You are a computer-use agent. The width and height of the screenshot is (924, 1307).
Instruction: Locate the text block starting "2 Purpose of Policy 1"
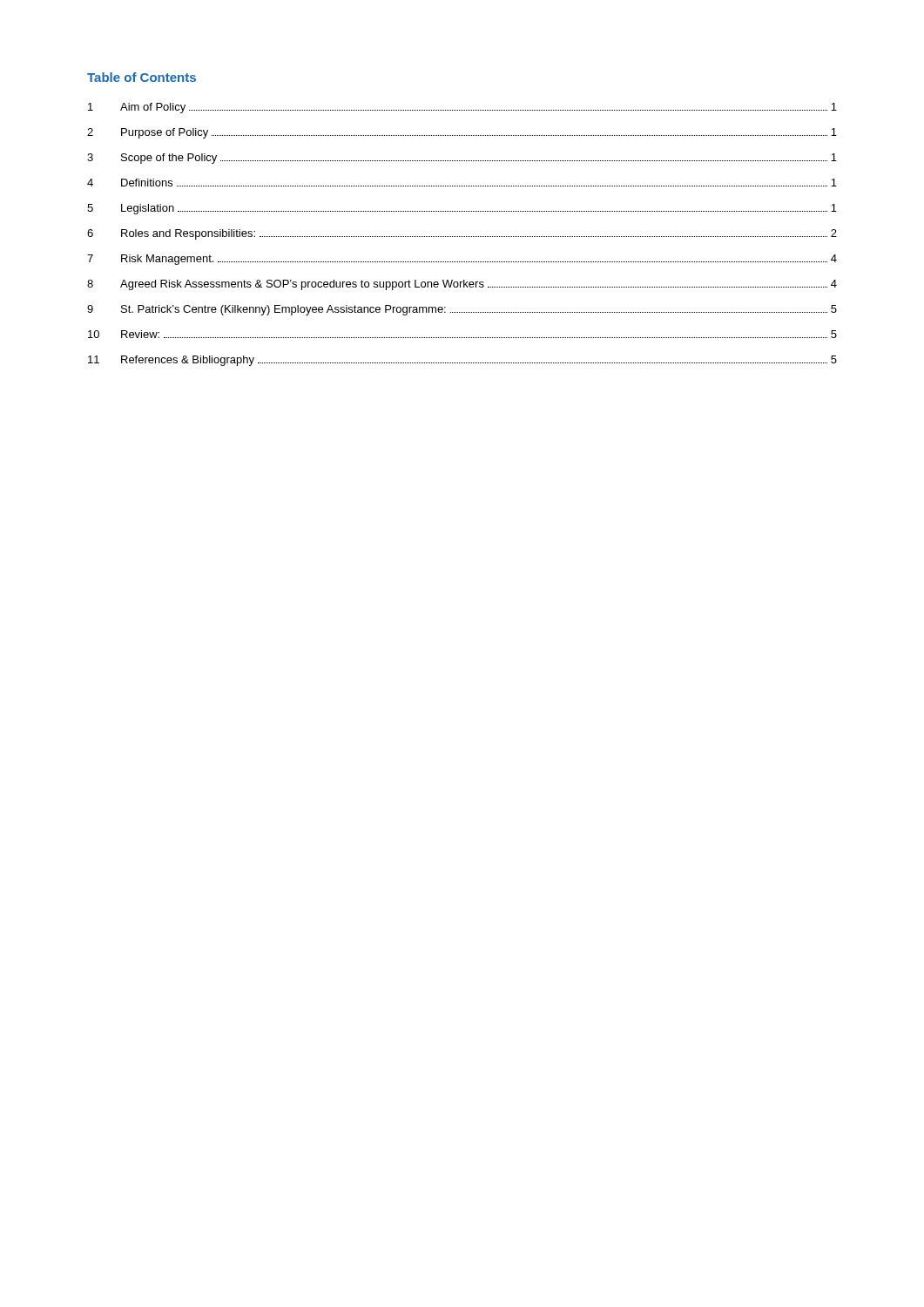tap(462, 132)
